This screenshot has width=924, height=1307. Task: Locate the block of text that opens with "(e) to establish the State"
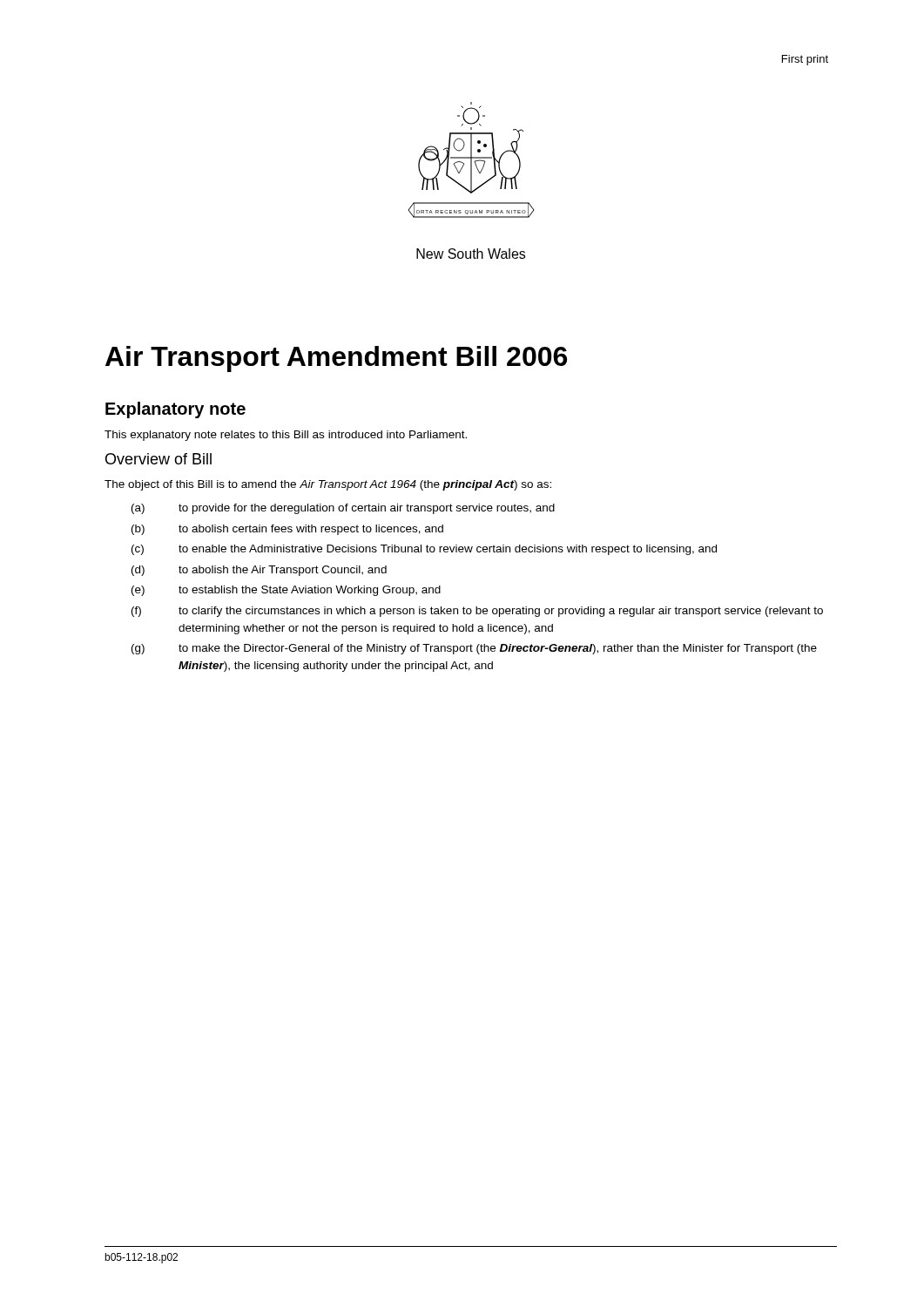click(x=286, y=591)
